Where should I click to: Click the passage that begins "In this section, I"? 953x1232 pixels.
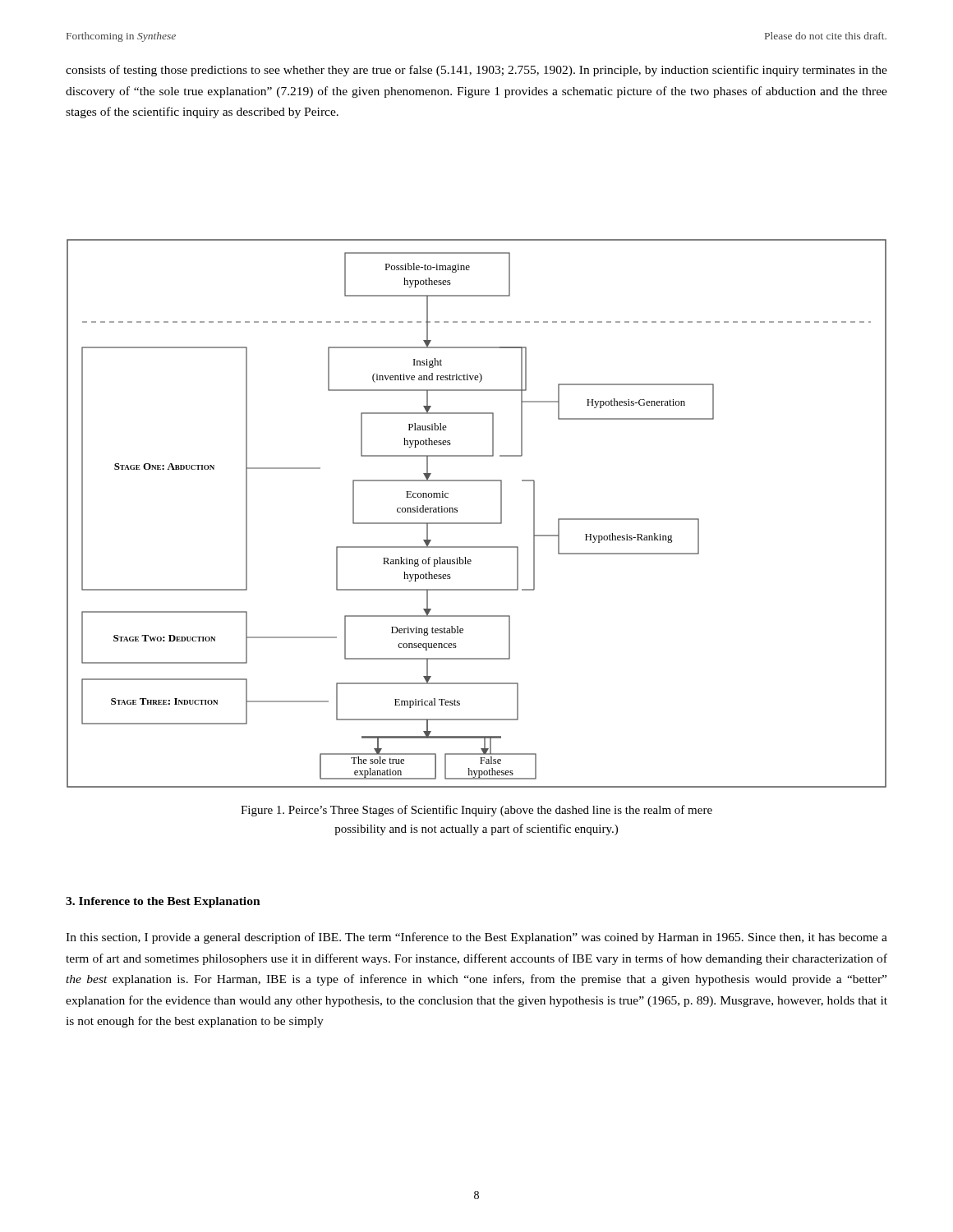click(x=476, y=979)
